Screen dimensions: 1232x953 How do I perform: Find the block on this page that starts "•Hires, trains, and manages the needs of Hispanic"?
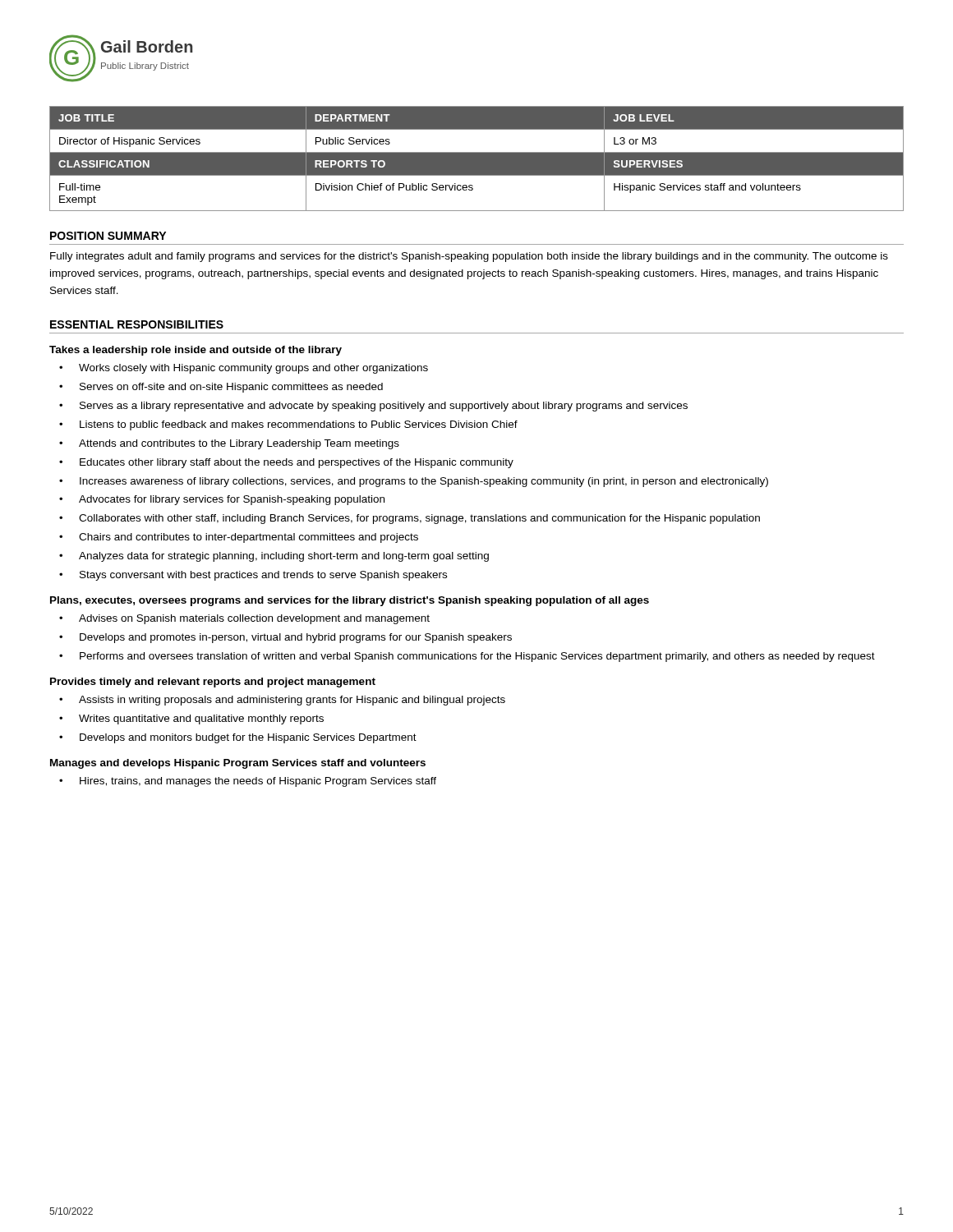(x=248, y=782)
